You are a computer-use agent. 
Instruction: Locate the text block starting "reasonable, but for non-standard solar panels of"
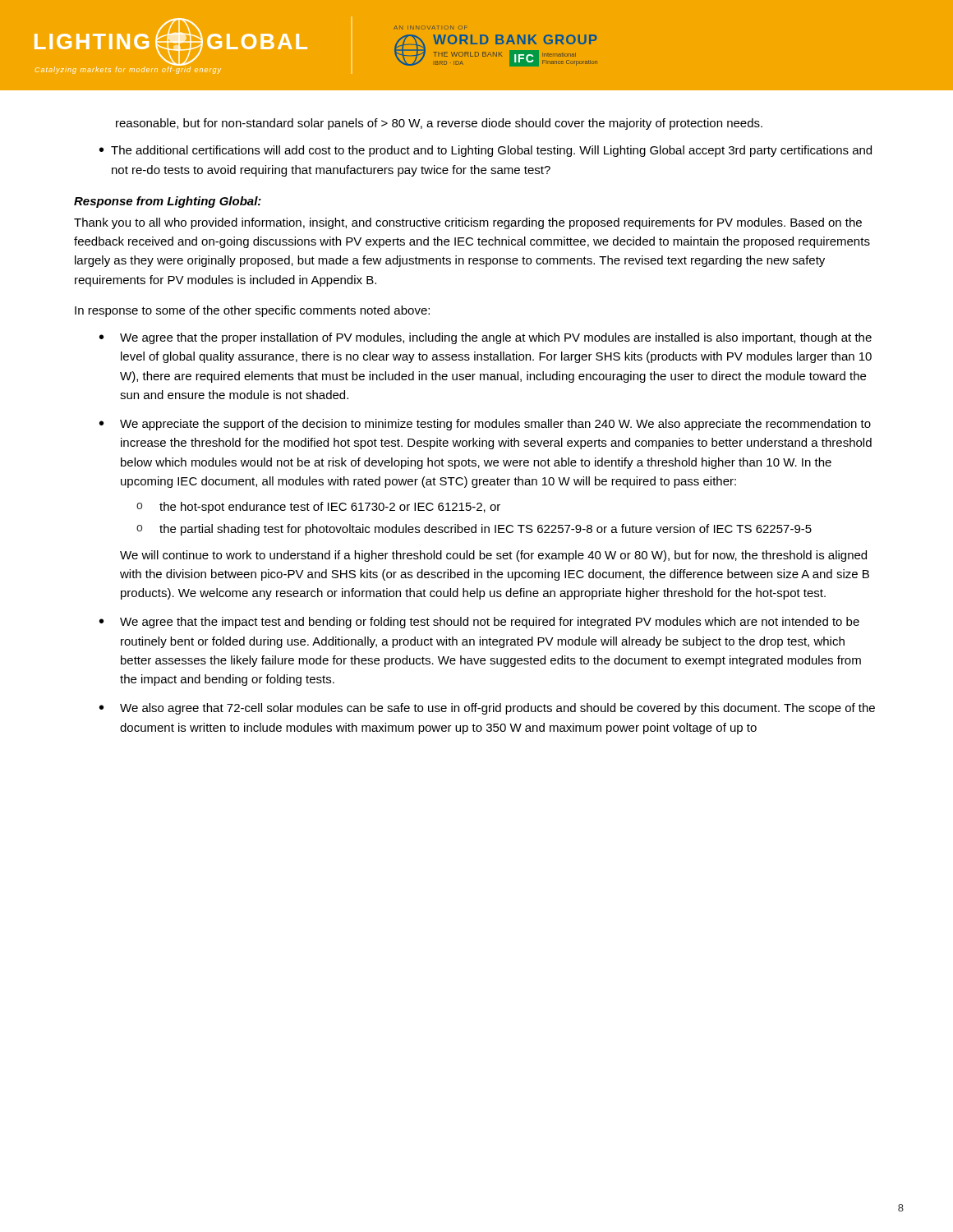(x=439, y=123)
